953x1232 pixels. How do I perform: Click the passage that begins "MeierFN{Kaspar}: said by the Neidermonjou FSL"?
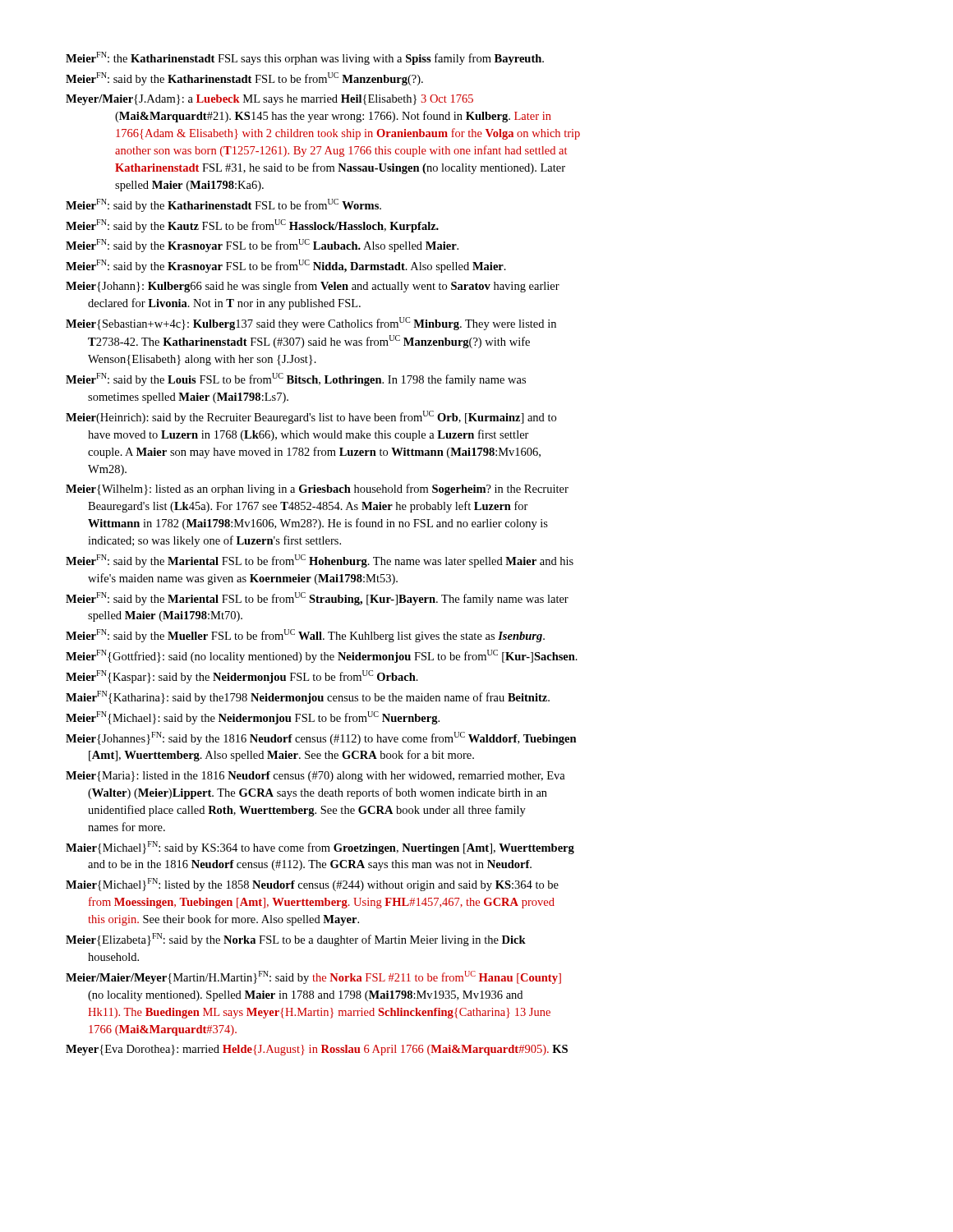pos(242,676)
